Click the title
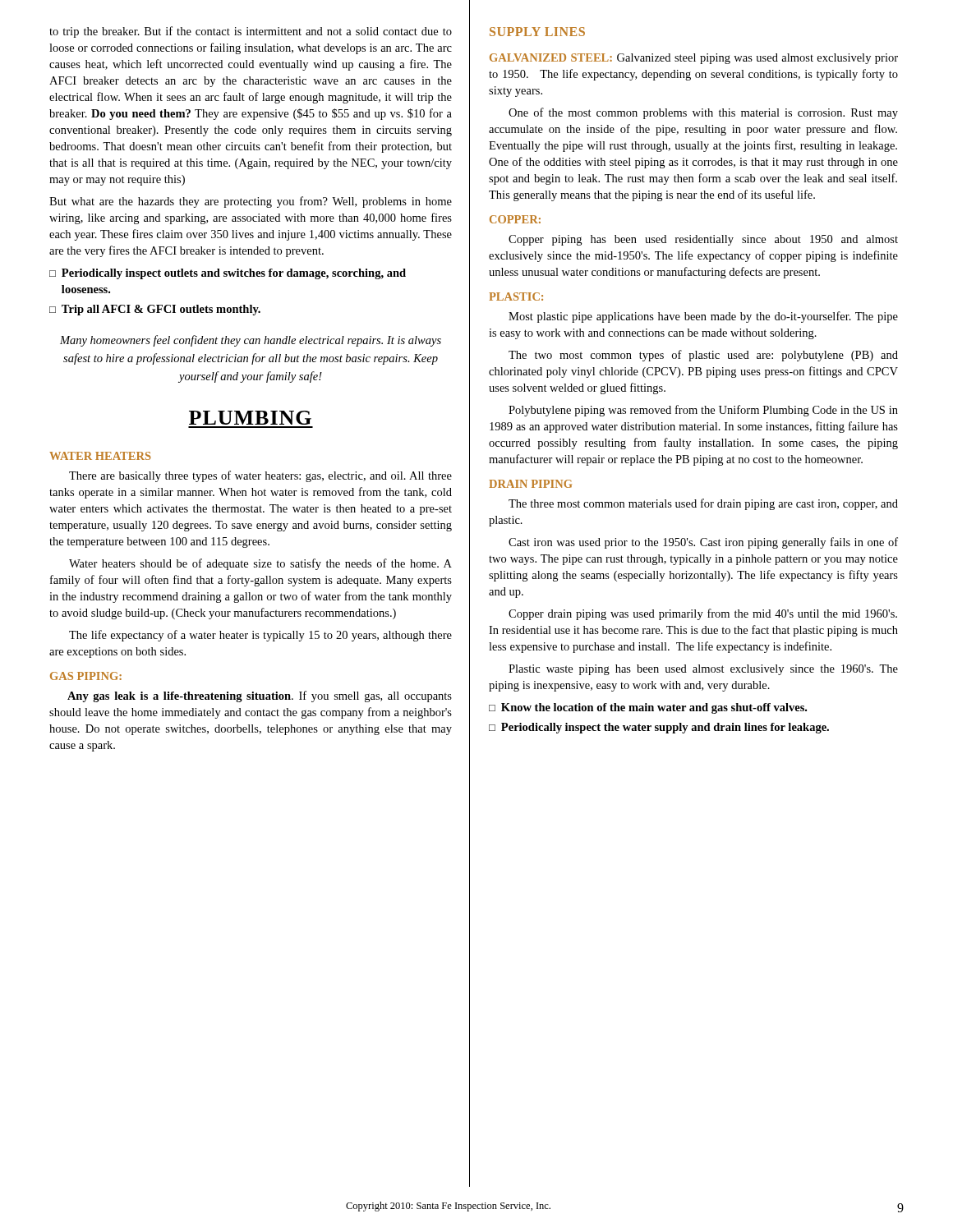Screen dimensions: 1232x953 tap(251, 418)
